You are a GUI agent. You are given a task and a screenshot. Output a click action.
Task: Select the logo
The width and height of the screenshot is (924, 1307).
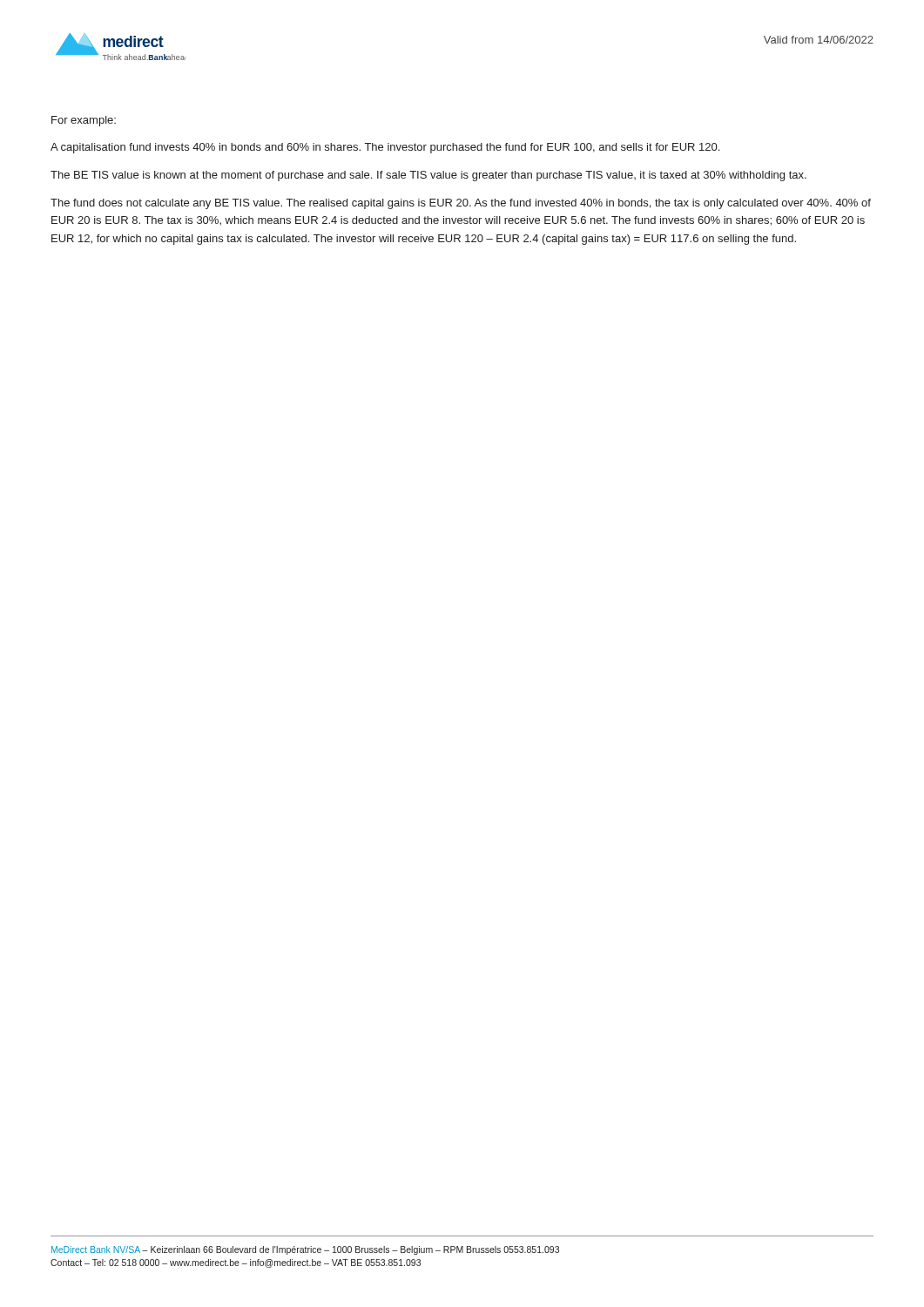tap(120, 49)
